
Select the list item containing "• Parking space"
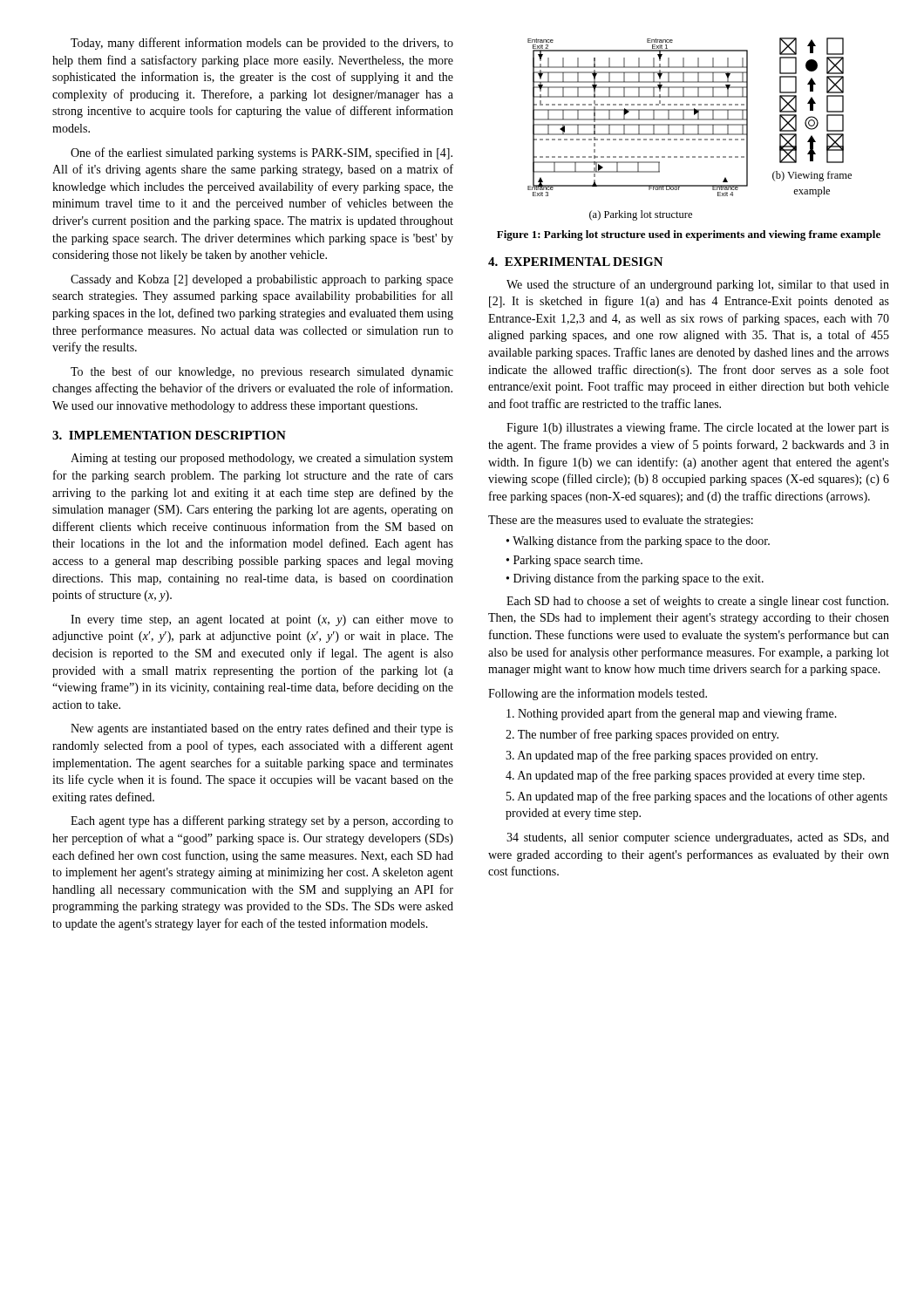pos(574,560)
